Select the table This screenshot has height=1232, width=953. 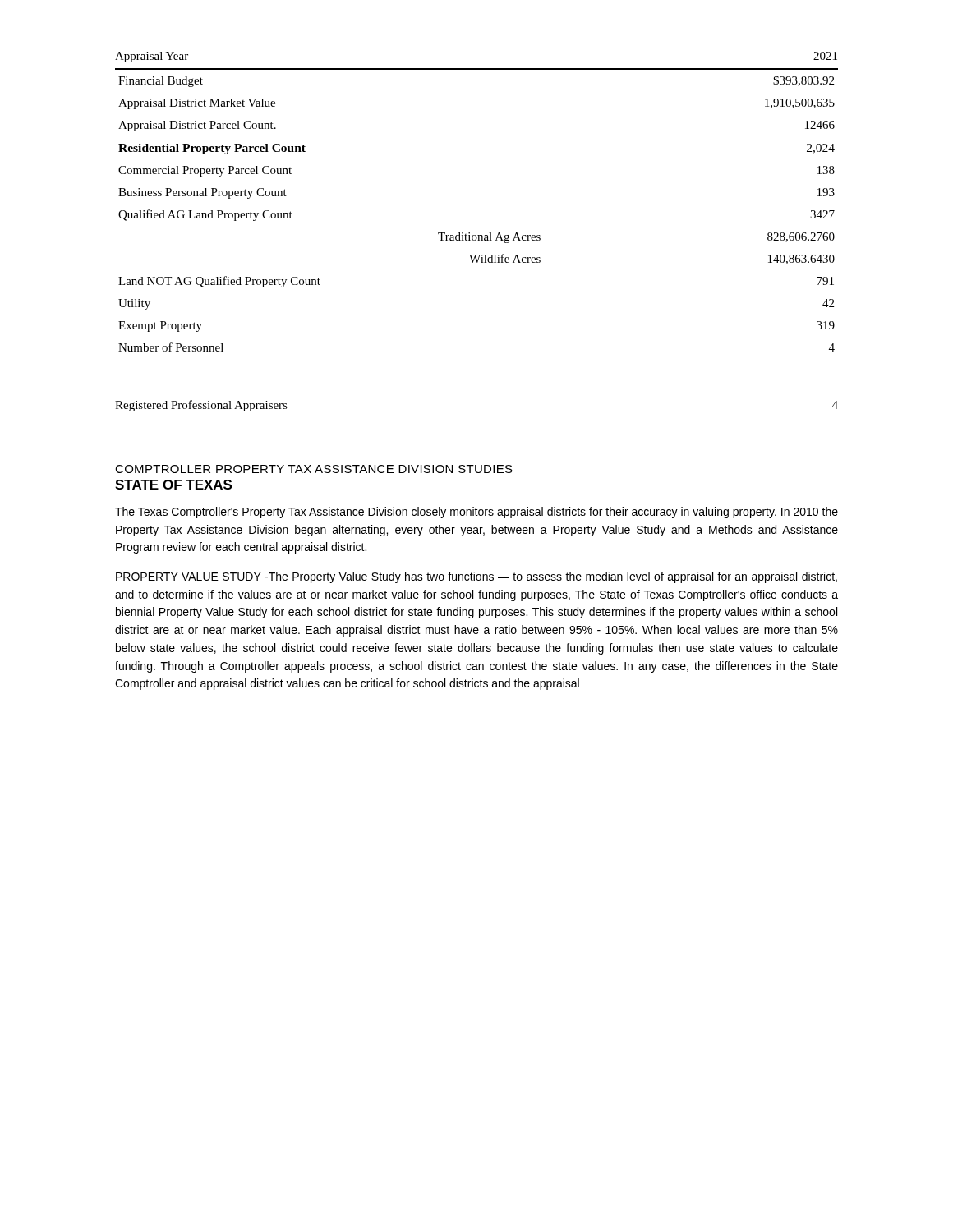point(476,204)
